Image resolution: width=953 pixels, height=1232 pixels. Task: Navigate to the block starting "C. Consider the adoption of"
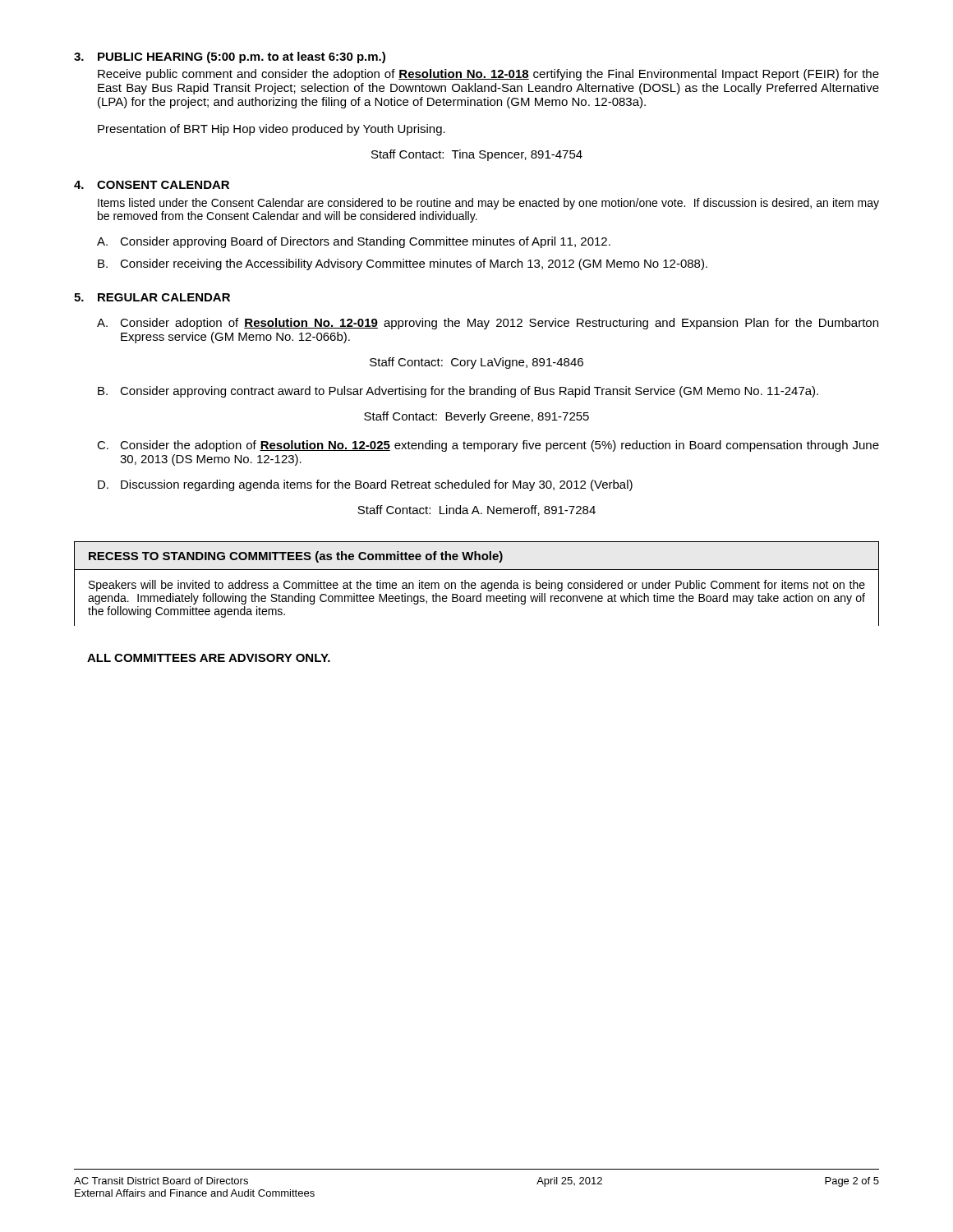(488, 452)
